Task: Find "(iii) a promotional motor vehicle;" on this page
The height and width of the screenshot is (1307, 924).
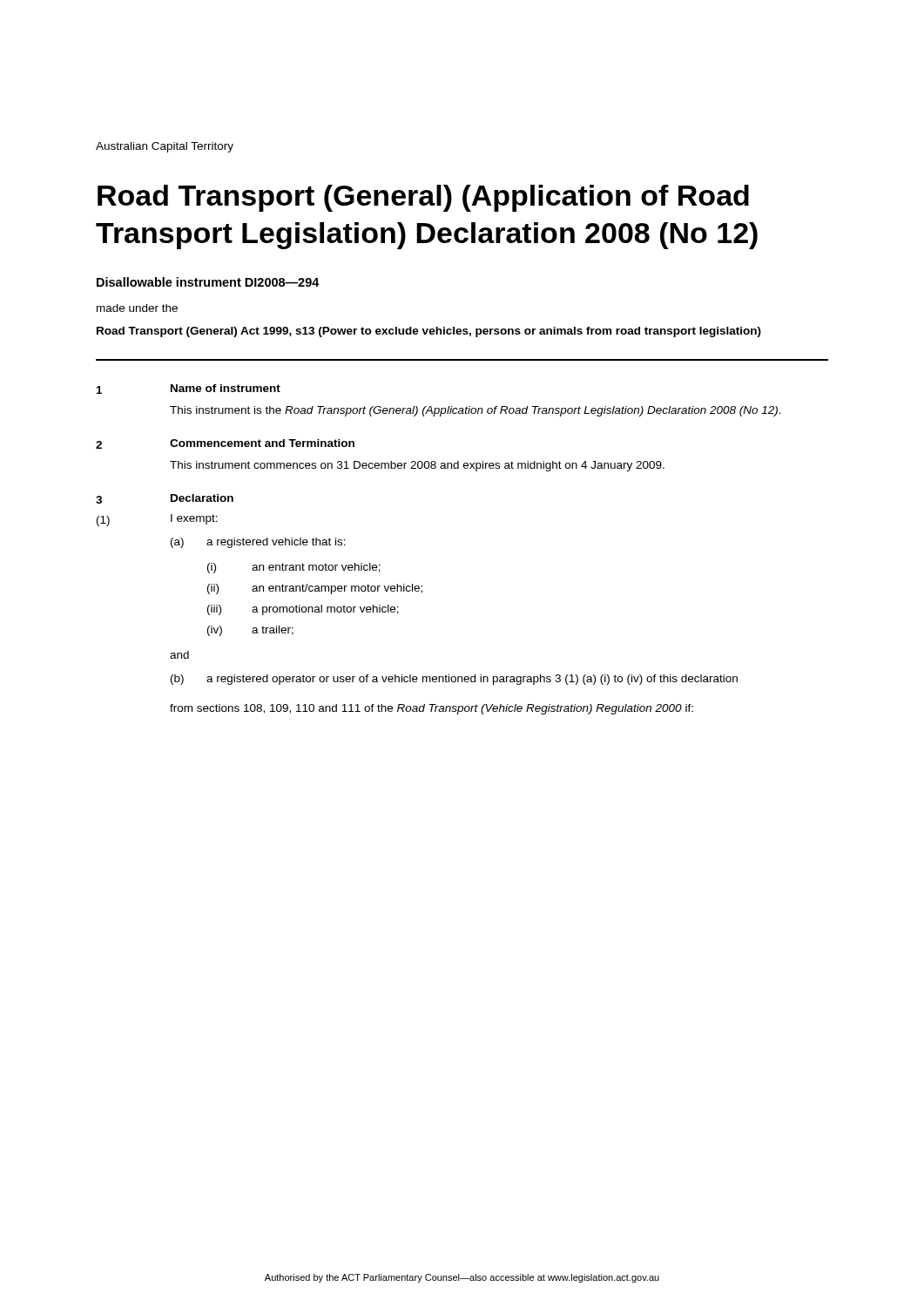Action: point(303,610)
